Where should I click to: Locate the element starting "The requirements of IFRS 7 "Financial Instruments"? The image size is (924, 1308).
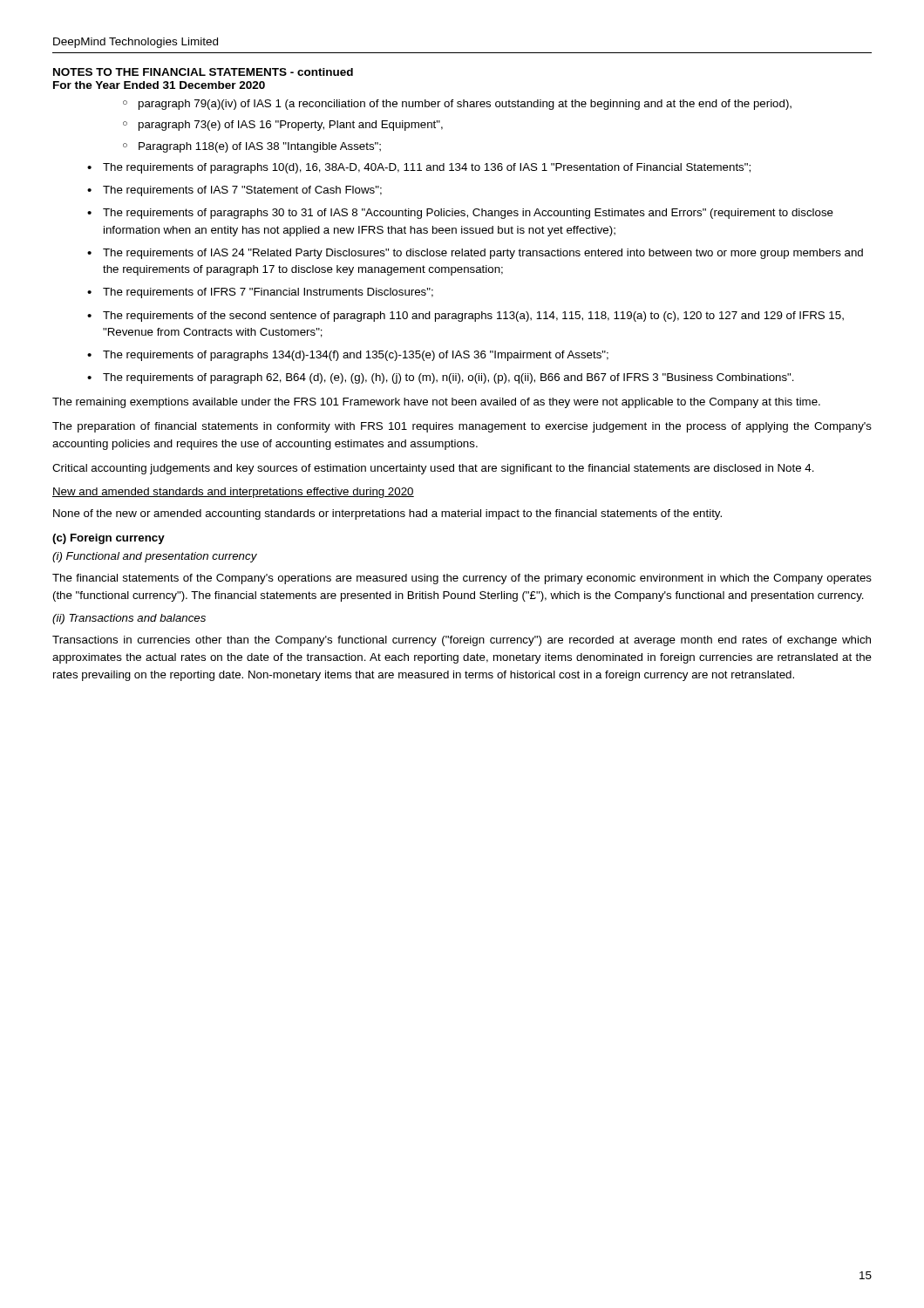pyautogui.click(x=268, y=292)
